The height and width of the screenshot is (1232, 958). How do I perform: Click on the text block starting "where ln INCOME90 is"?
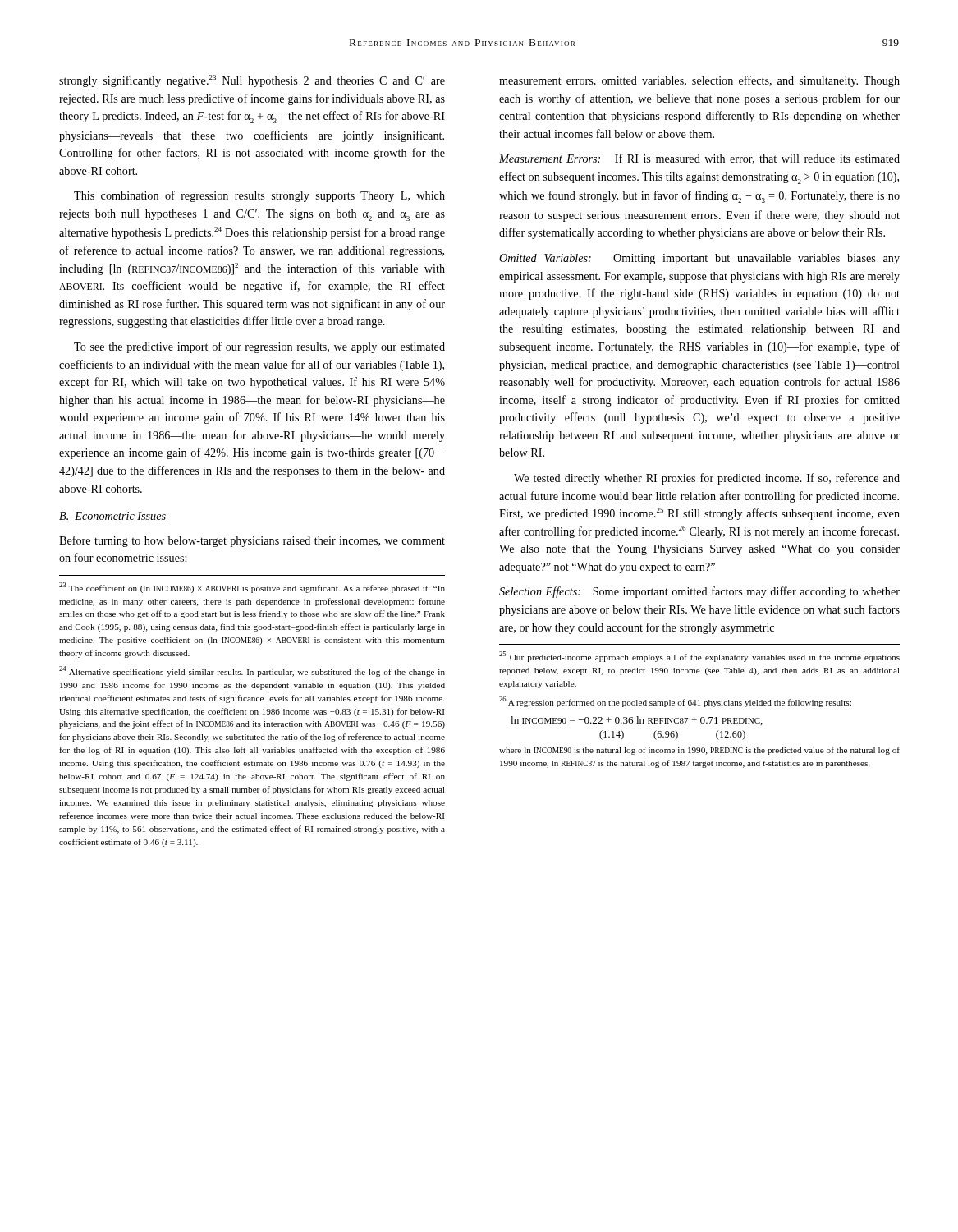point(699,757)
